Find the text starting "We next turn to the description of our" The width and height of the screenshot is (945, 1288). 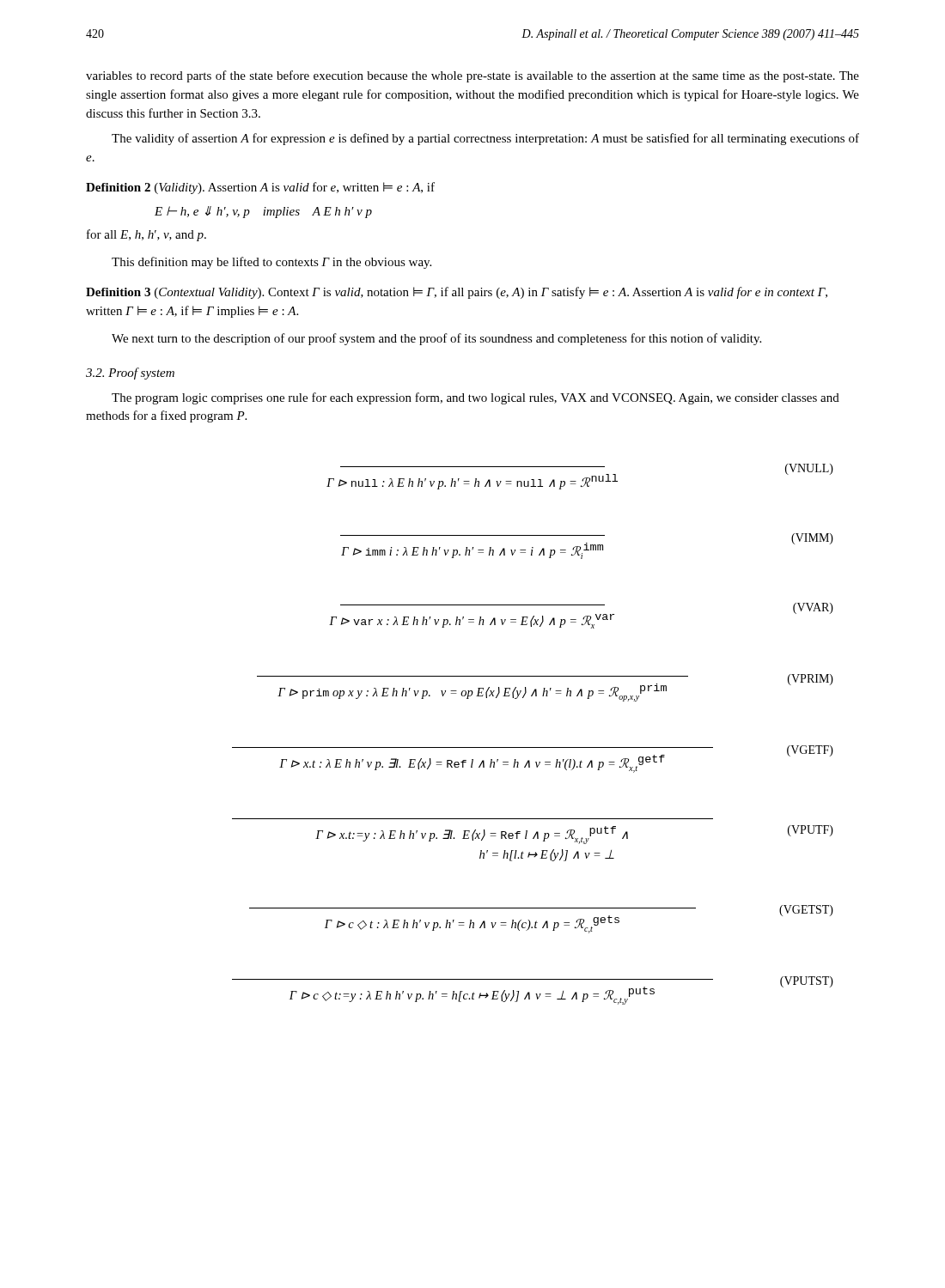click(437, 338)
